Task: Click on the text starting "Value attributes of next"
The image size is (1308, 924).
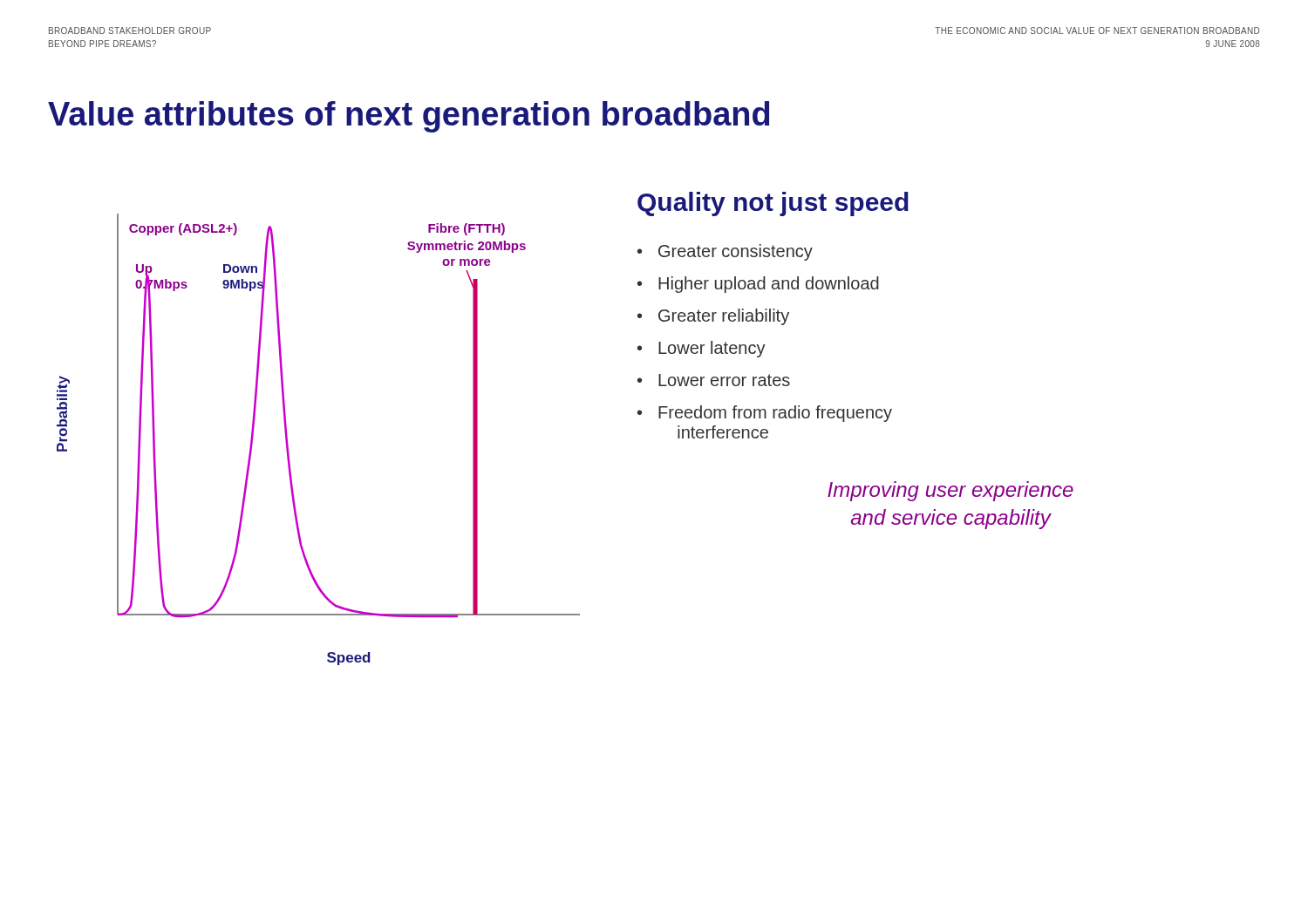Action: (x=654, y=115)
